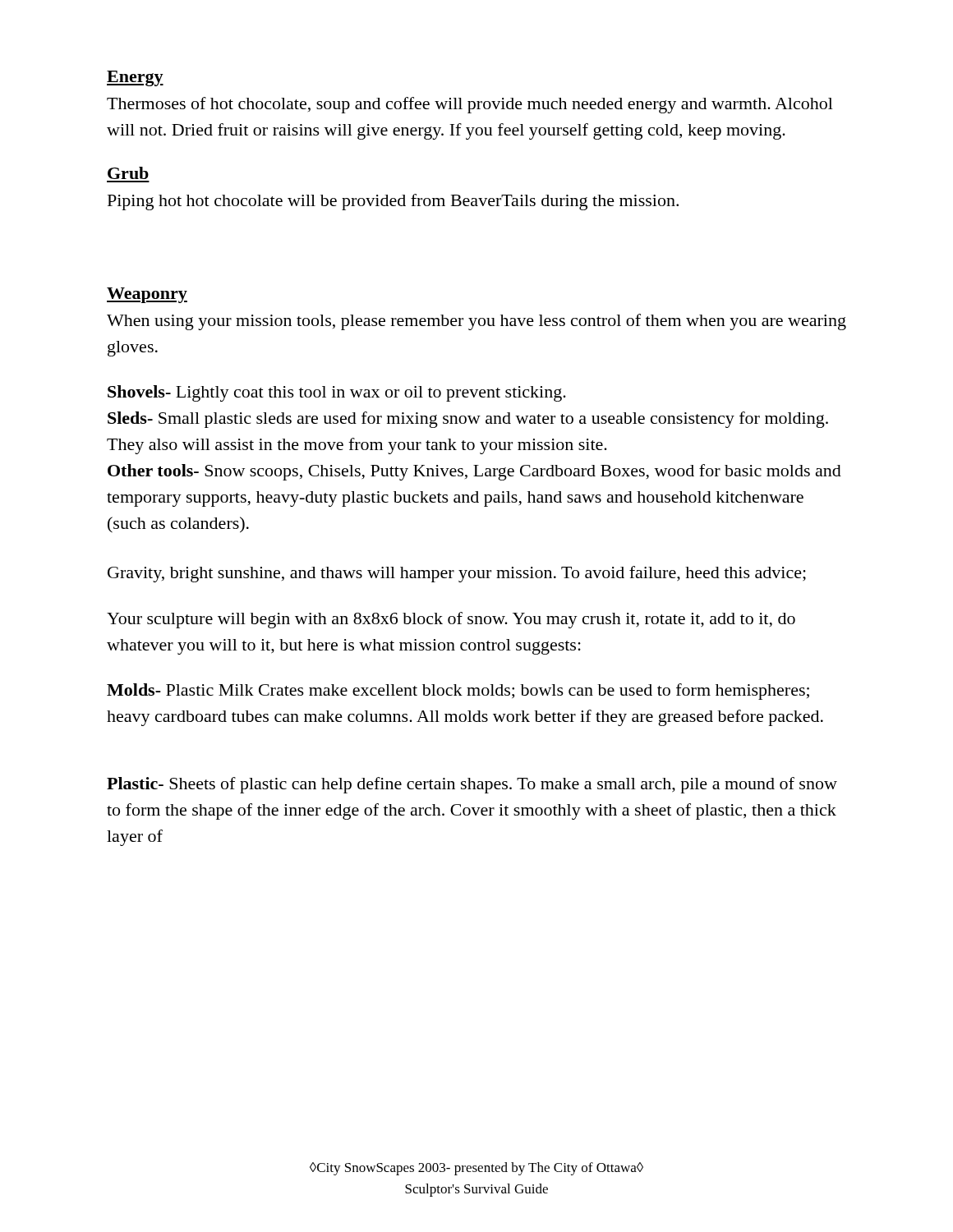Navigate to the passage starting "Molds- Plastic Milk Crates make excellent block"

(465, 703)
